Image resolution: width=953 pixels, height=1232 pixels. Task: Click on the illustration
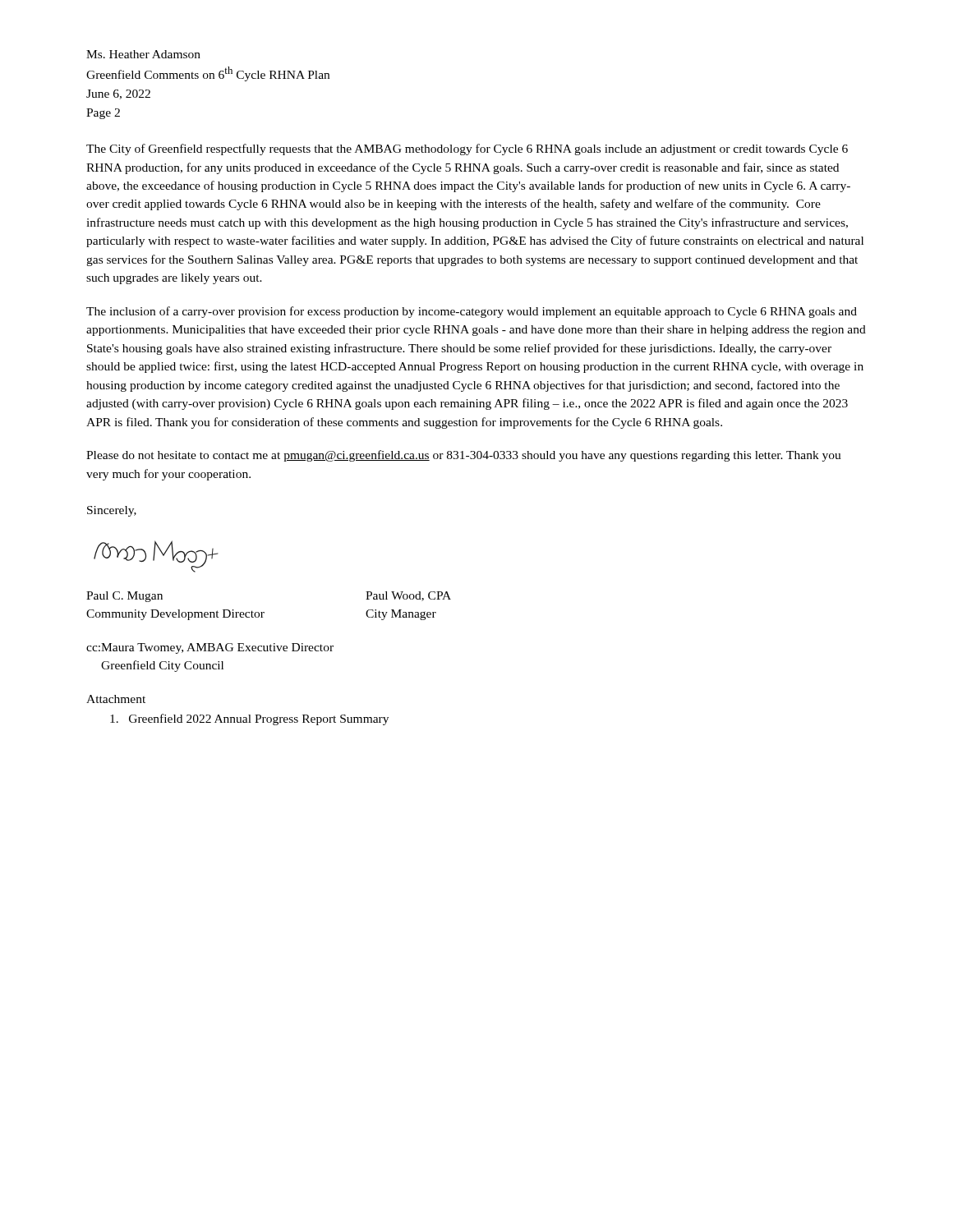[x=476, y=555]
